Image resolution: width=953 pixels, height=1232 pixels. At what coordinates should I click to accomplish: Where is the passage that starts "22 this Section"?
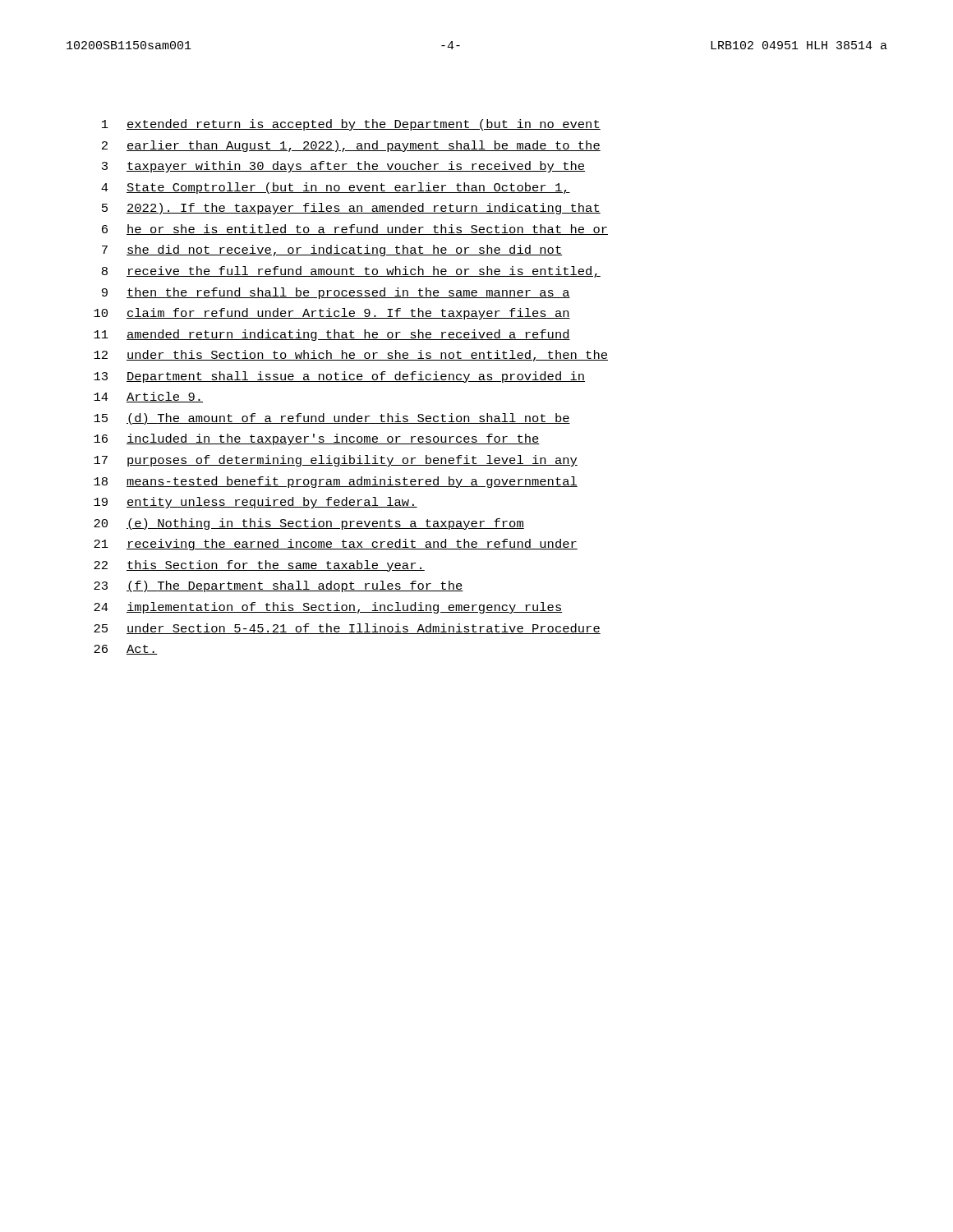[259, 566]
